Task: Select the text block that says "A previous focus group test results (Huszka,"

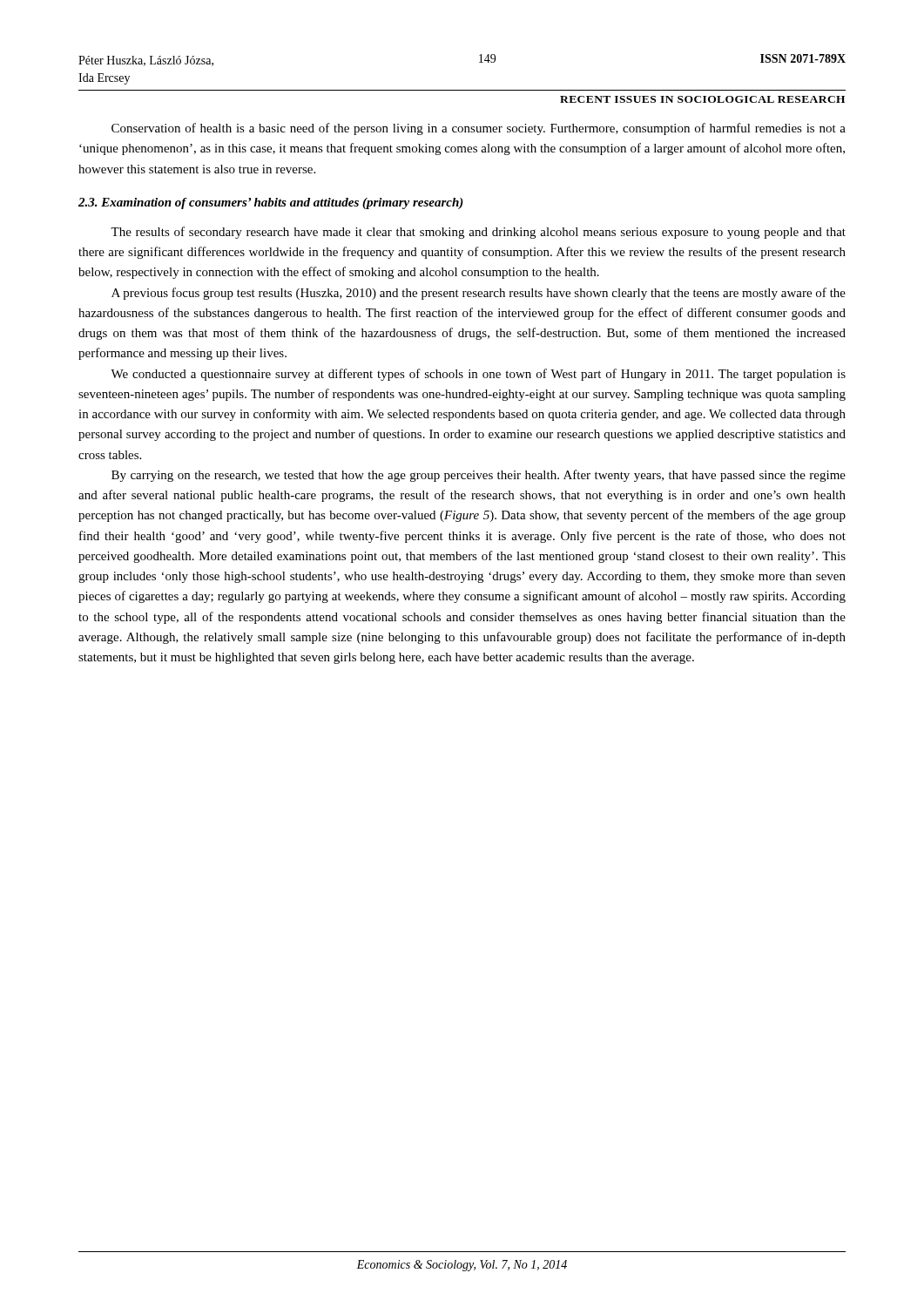Action: pos(462,323)
